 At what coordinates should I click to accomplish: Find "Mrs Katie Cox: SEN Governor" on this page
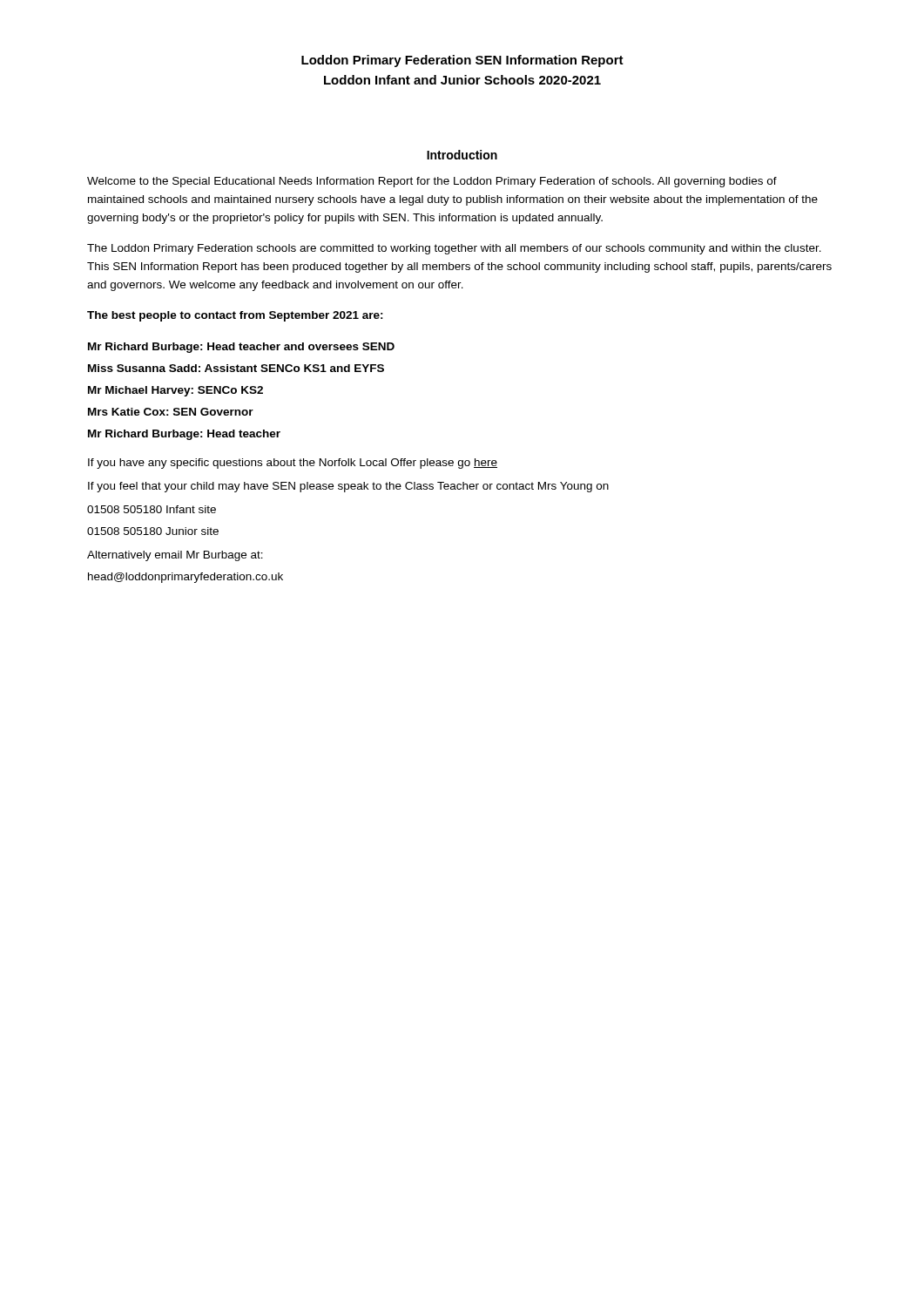coord(170,412)
